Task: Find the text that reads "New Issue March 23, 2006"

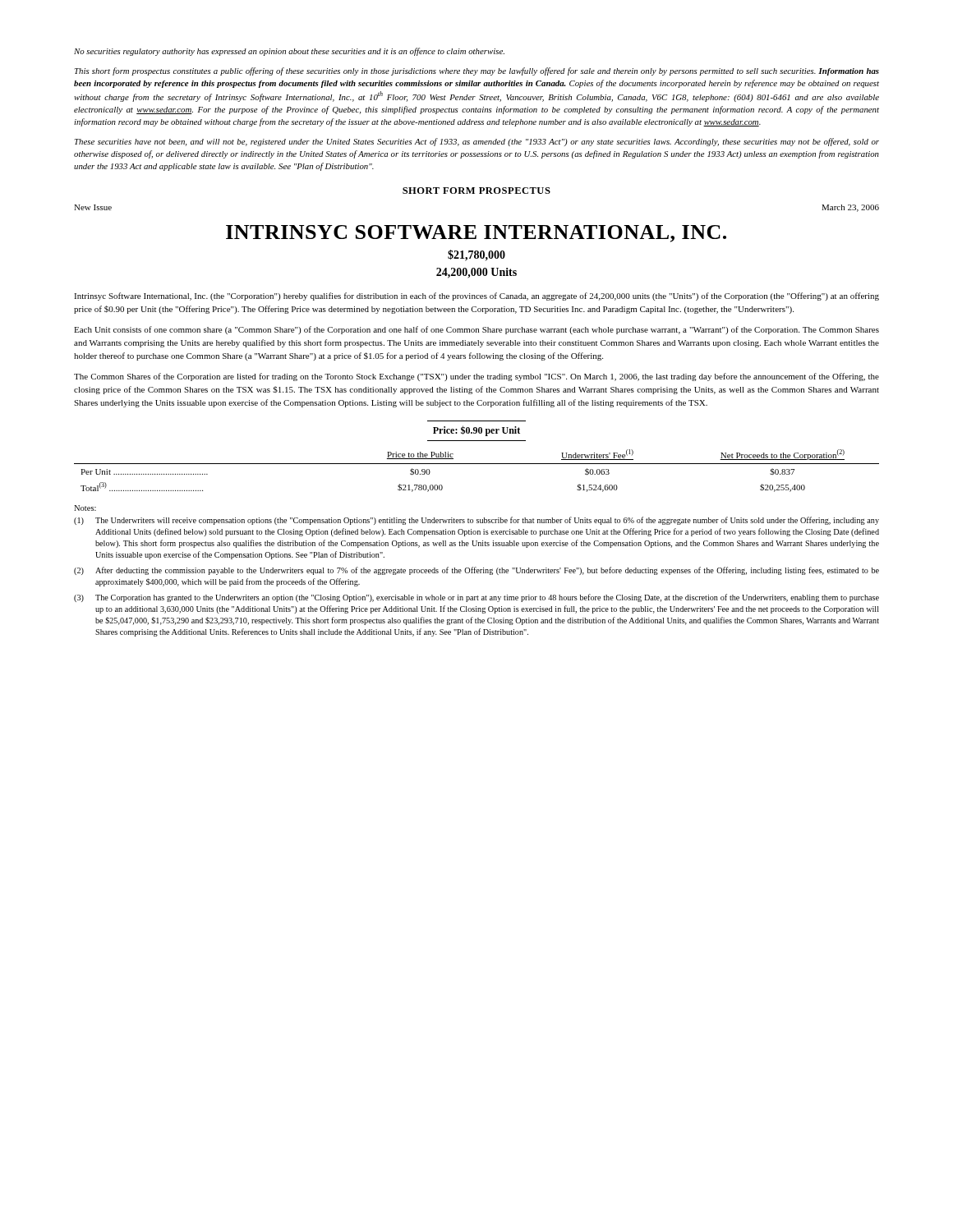Action: (97, 207)
